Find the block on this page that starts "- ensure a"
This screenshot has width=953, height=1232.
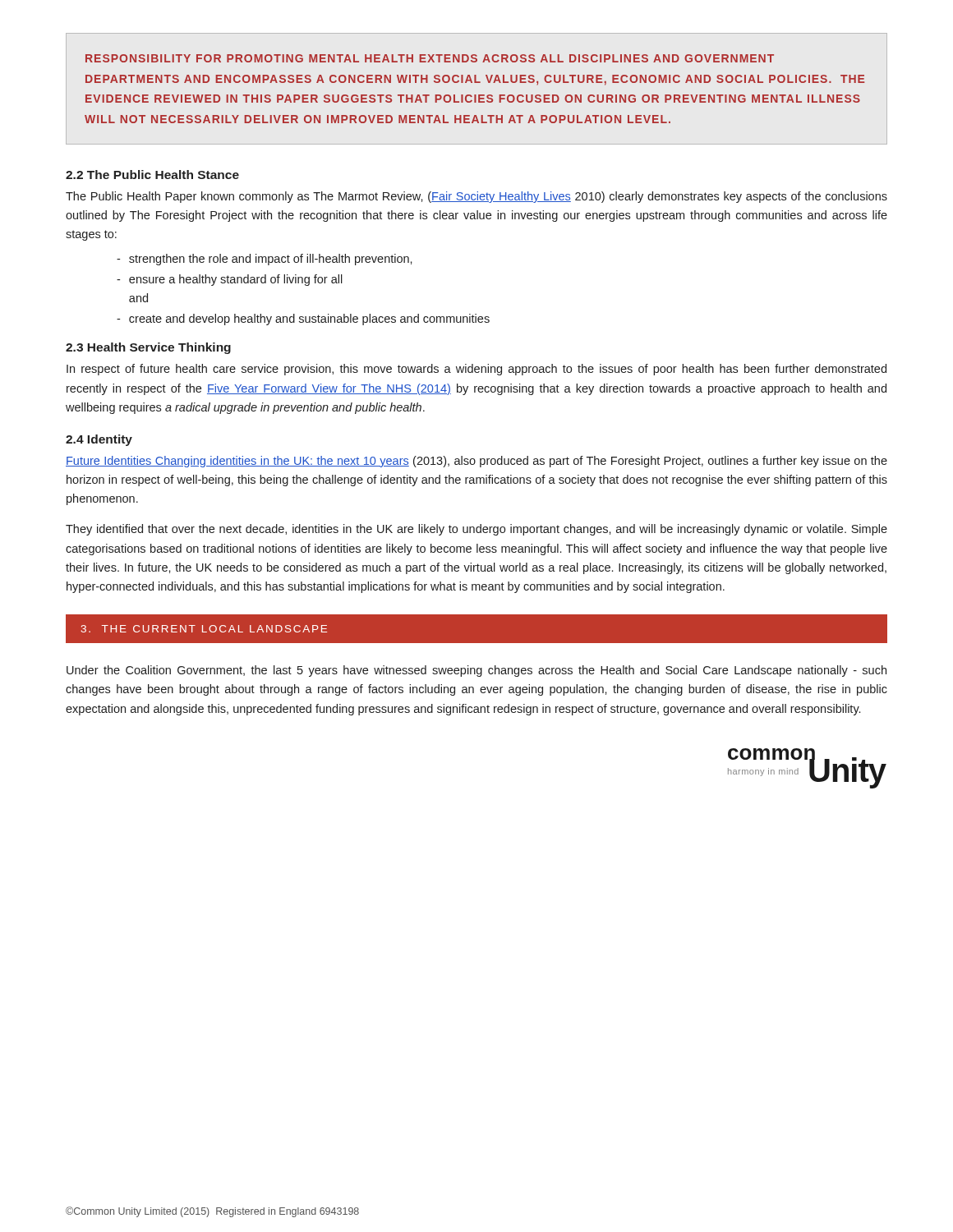230,289
